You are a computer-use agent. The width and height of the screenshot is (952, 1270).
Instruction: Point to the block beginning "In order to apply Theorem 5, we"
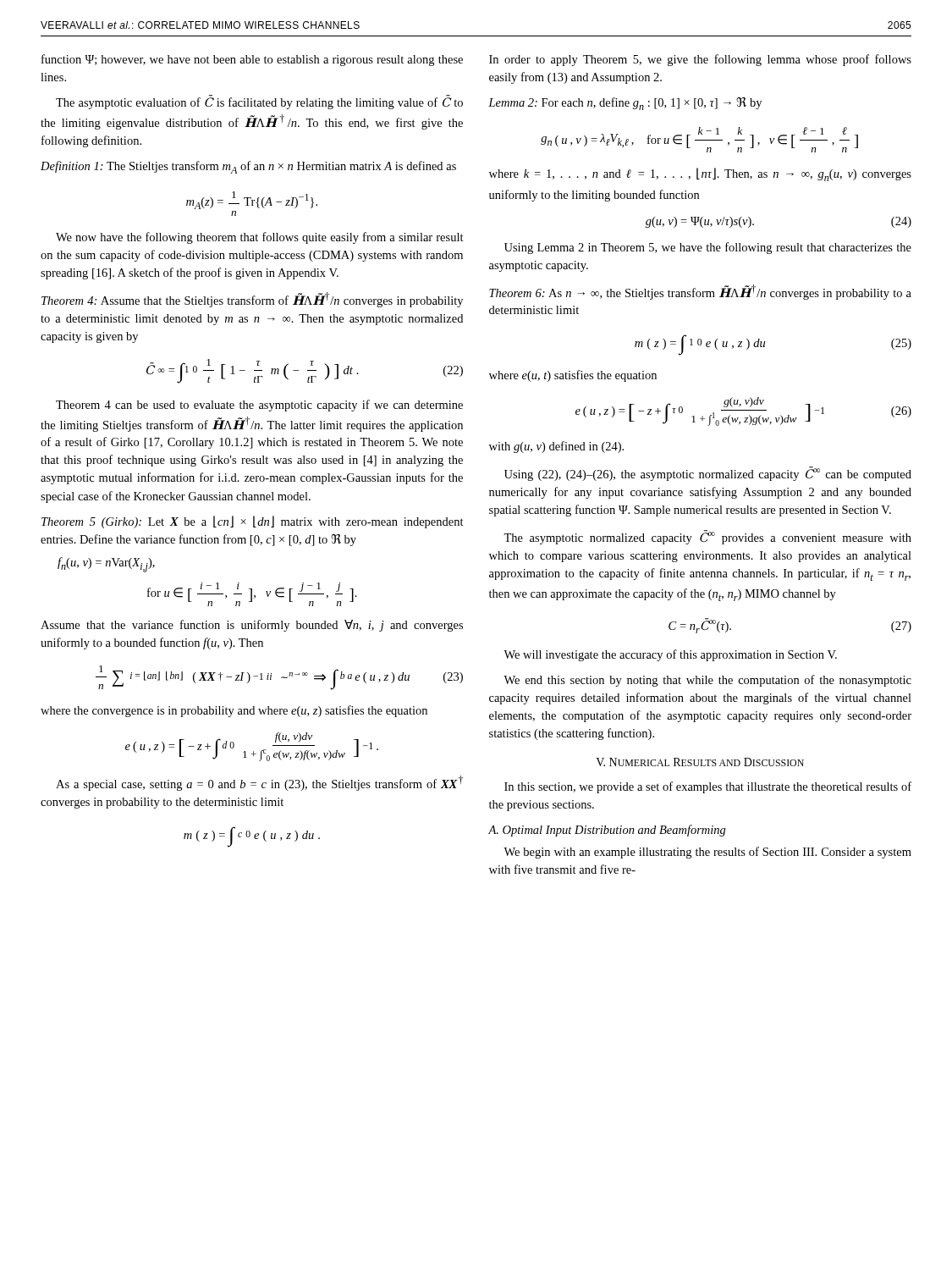pos(700,69)
